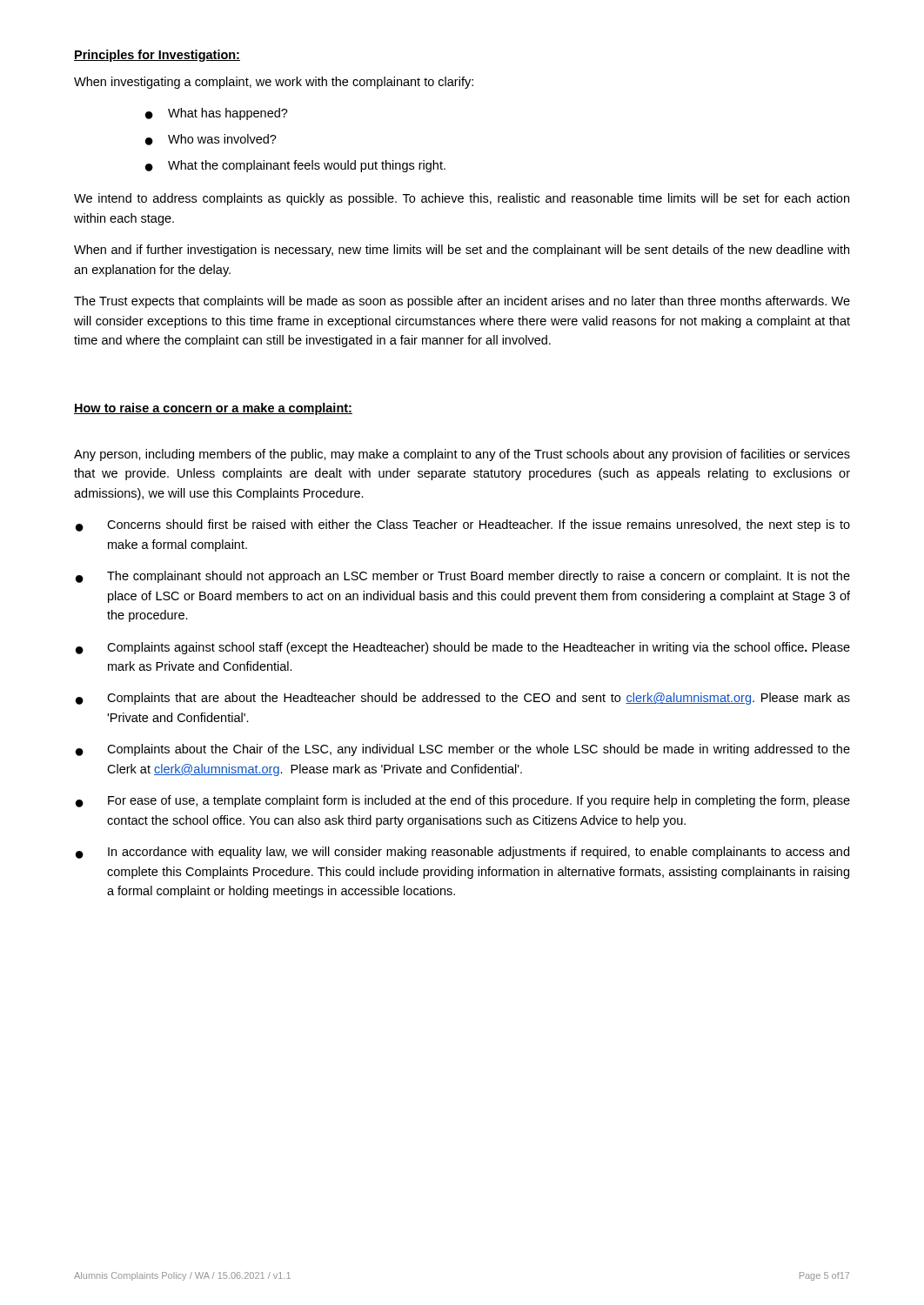Locate the block starting "● Concerns should first be raised with"
924x1305 pixels.
462,535
